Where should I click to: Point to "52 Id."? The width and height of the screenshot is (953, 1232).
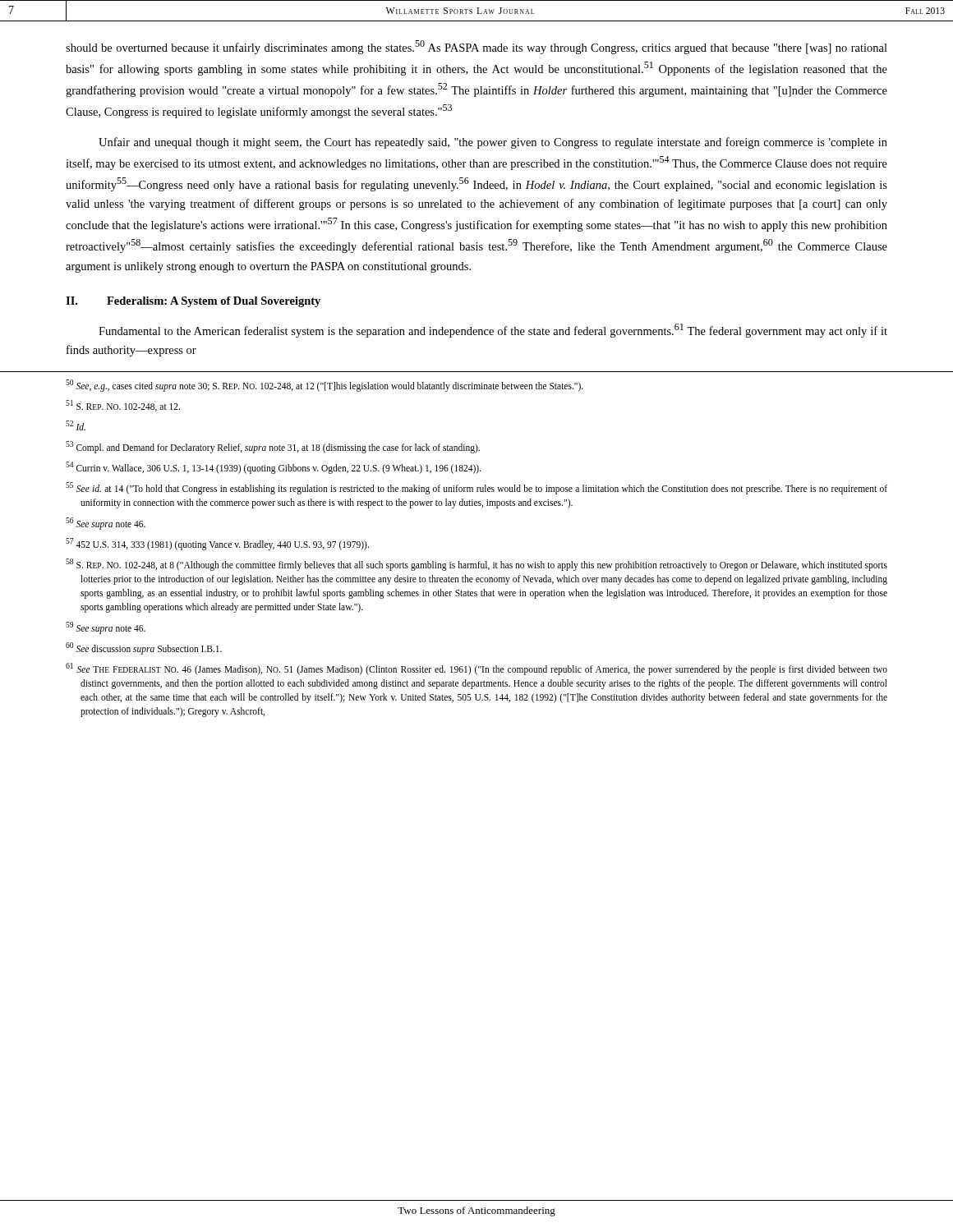tap(76, 425)
